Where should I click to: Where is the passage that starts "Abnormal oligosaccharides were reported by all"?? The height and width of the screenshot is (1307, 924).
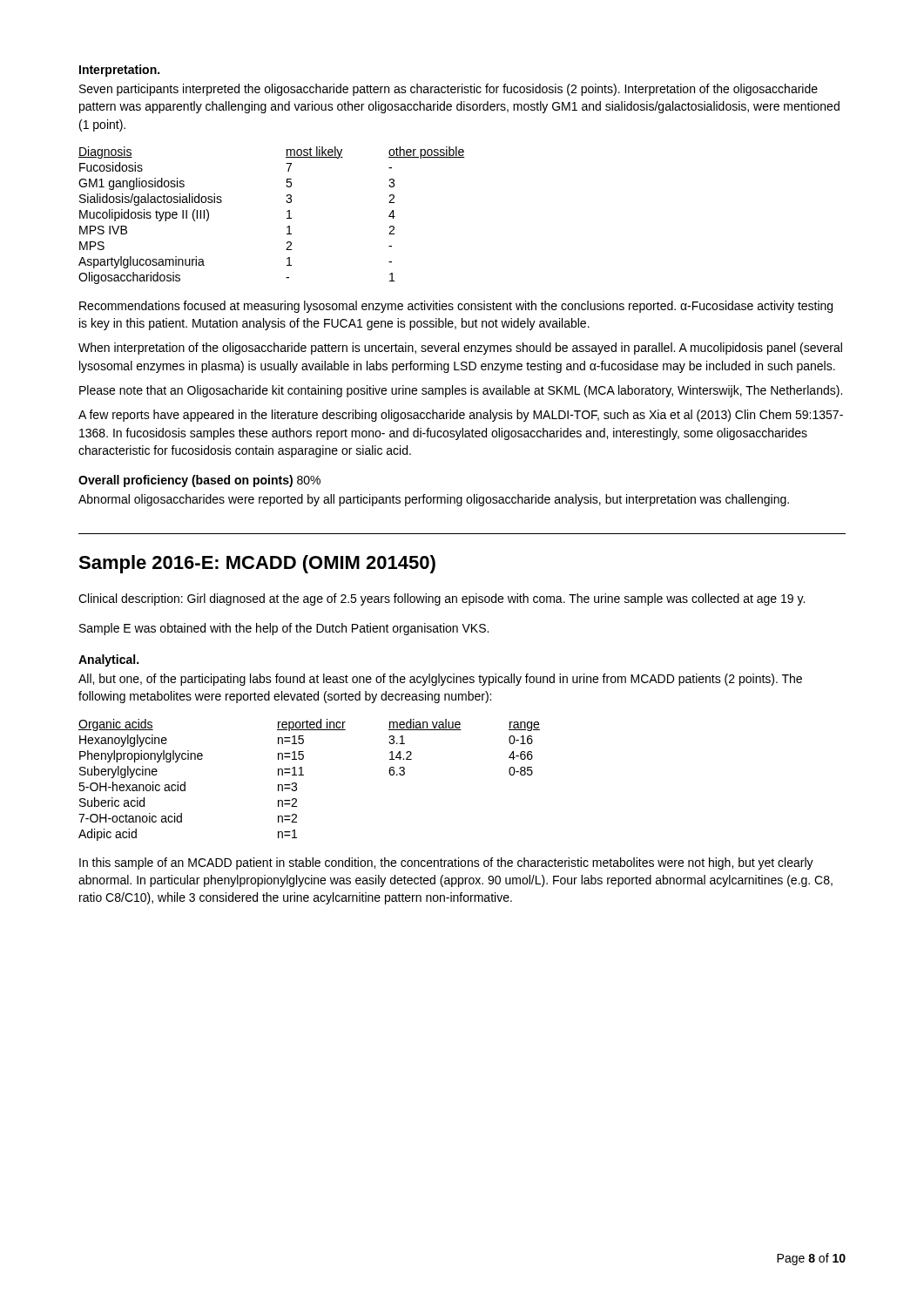click(434, 499)
